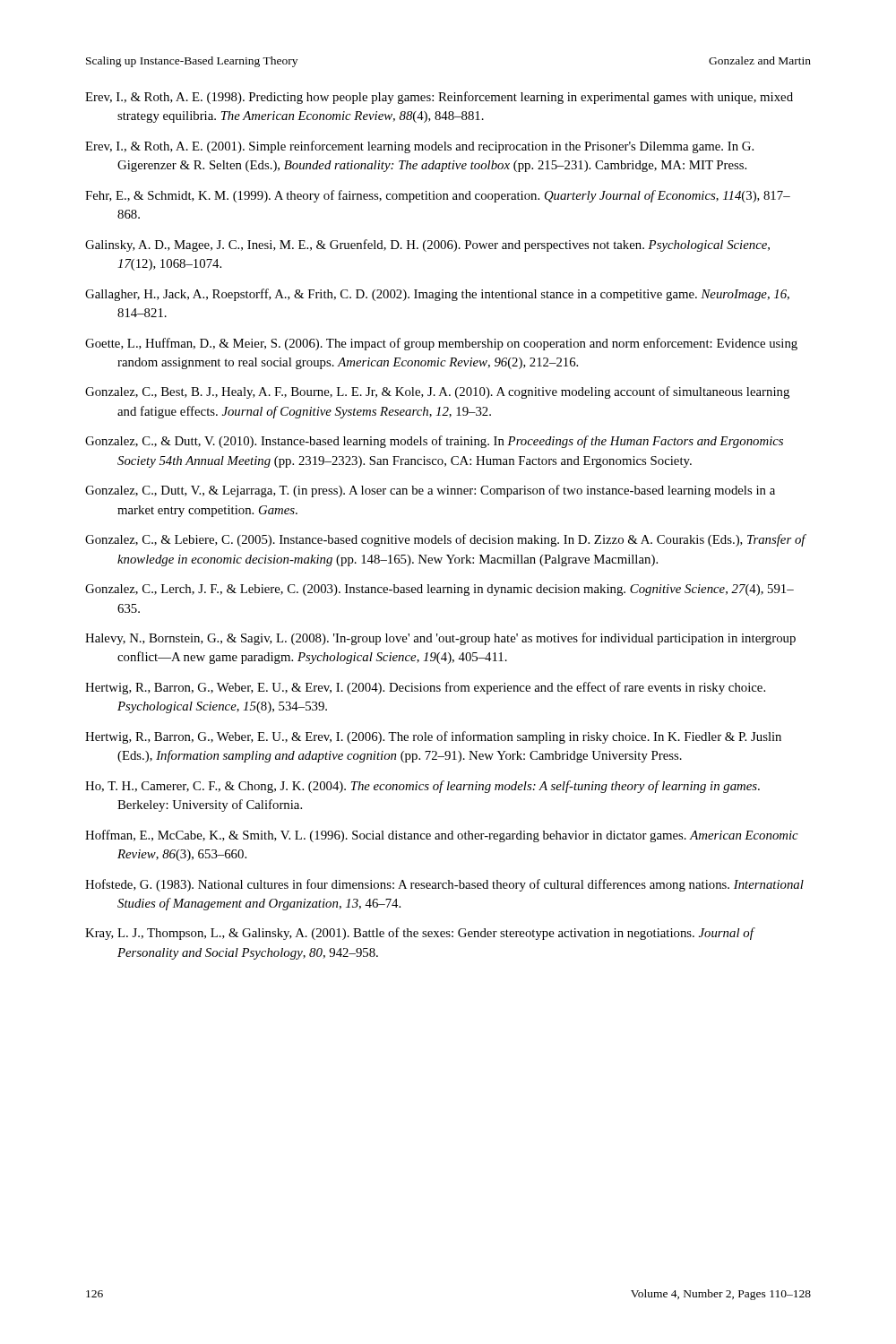Find the text block starting "Gonzalez, C., Best, B. J., Healy, A."

(437, 402)
